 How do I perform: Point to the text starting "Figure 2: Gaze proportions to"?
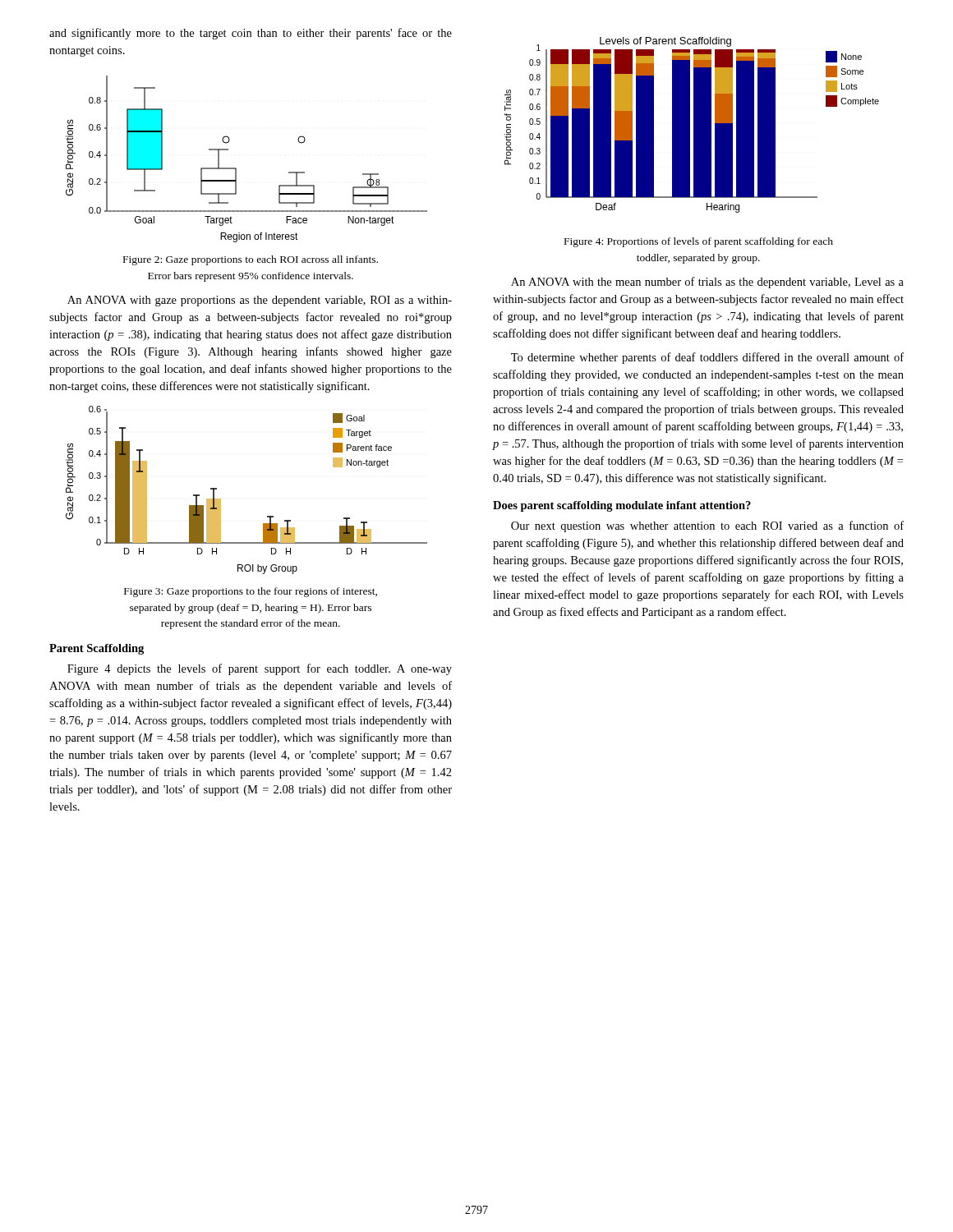pyautogui.click(x=251, y=267)
